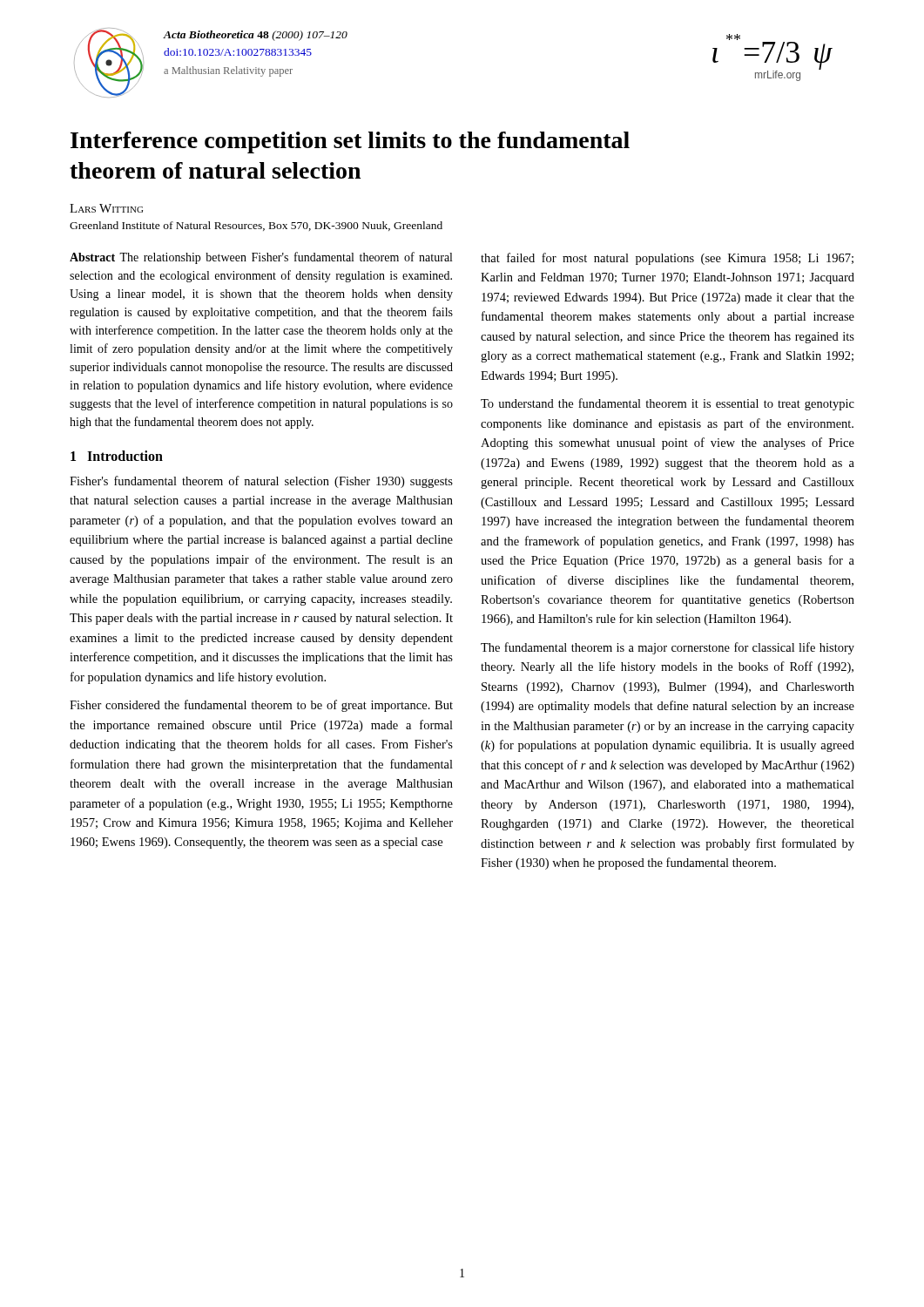The height and width of the screenshot is (1307, 924).
Task: Locate the region starting "Interference competition set"
Action: coord(462,155)
